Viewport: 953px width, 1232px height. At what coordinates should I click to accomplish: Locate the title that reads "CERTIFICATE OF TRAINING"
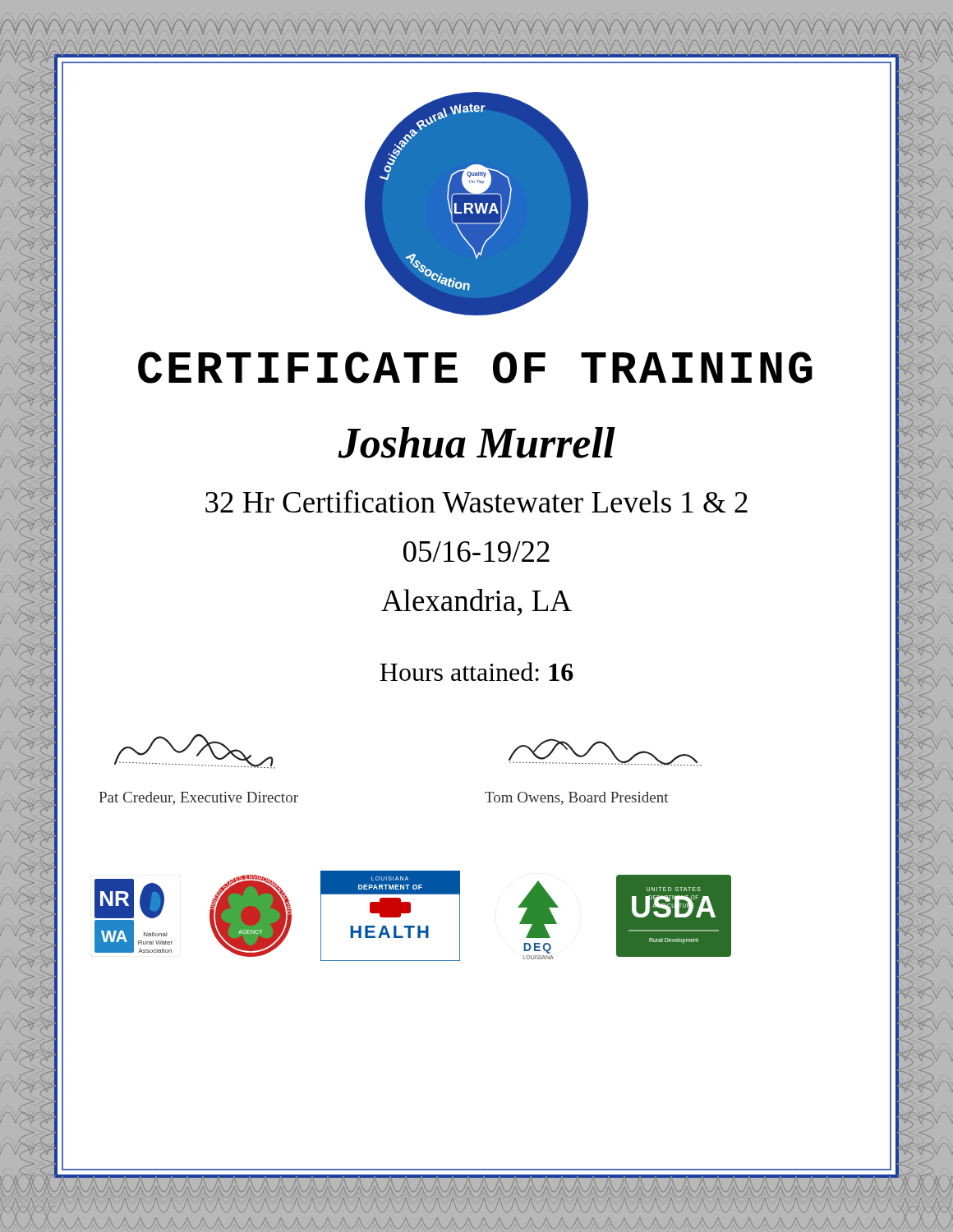[x=476, y=371]
